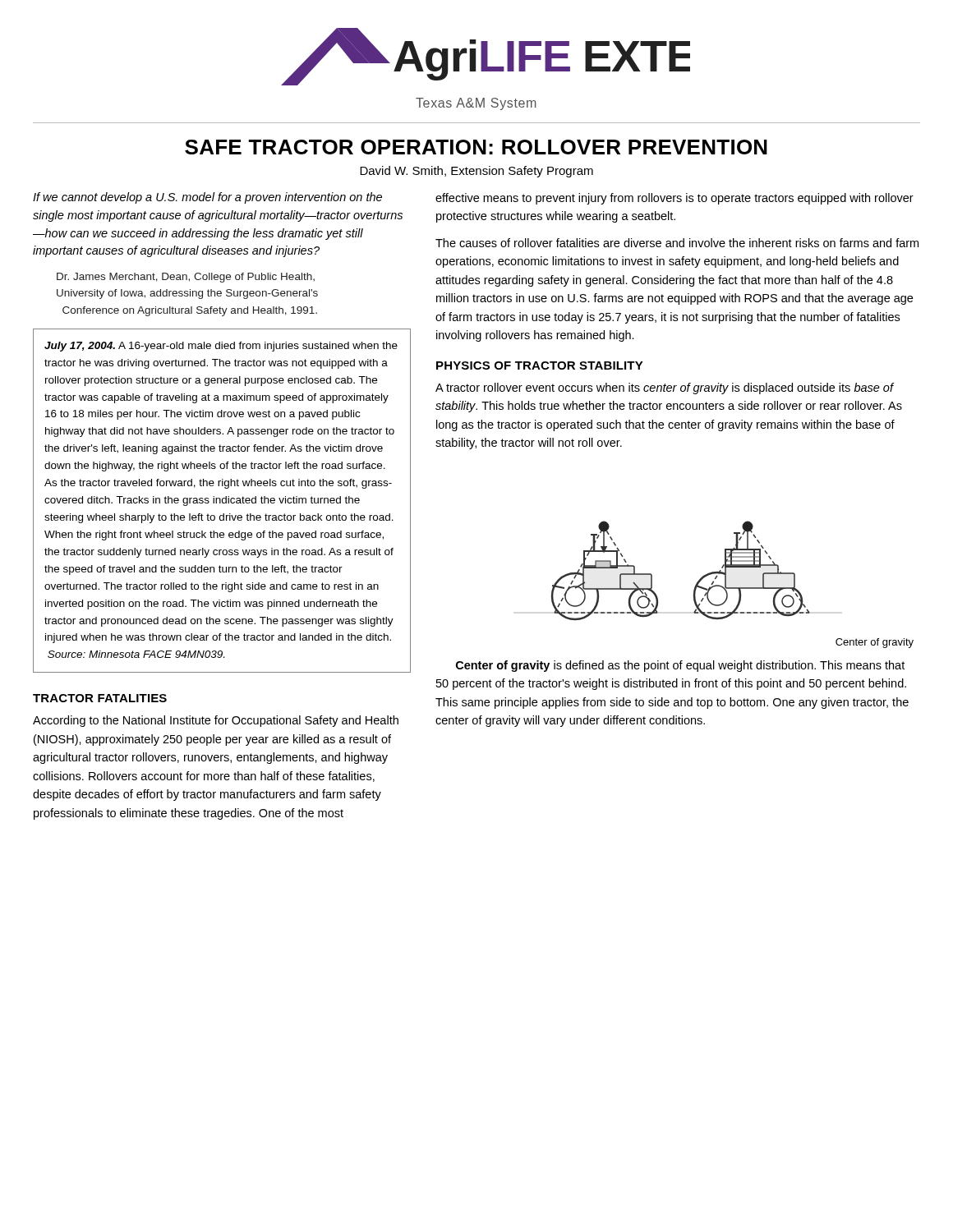Navigate to the region starting "The causes of rollover fatalities are diverse and"
This screenshot has width=953, height=1232.
point(677,289)
